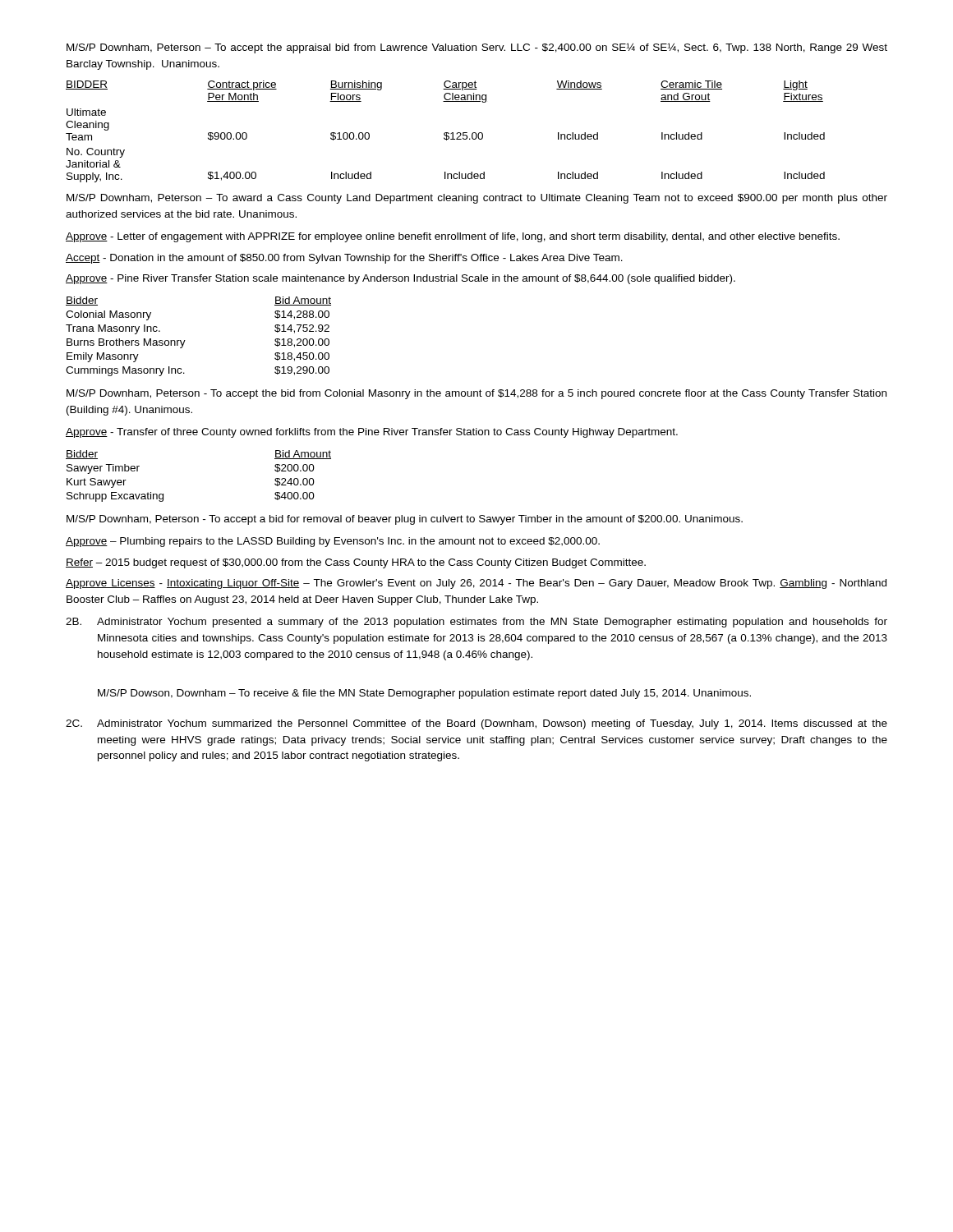The width and height of the screenshot is (953, 1232).
Task: Select the text block starting "Approve - Letter of engagement with"
Action: click(476, 237)
